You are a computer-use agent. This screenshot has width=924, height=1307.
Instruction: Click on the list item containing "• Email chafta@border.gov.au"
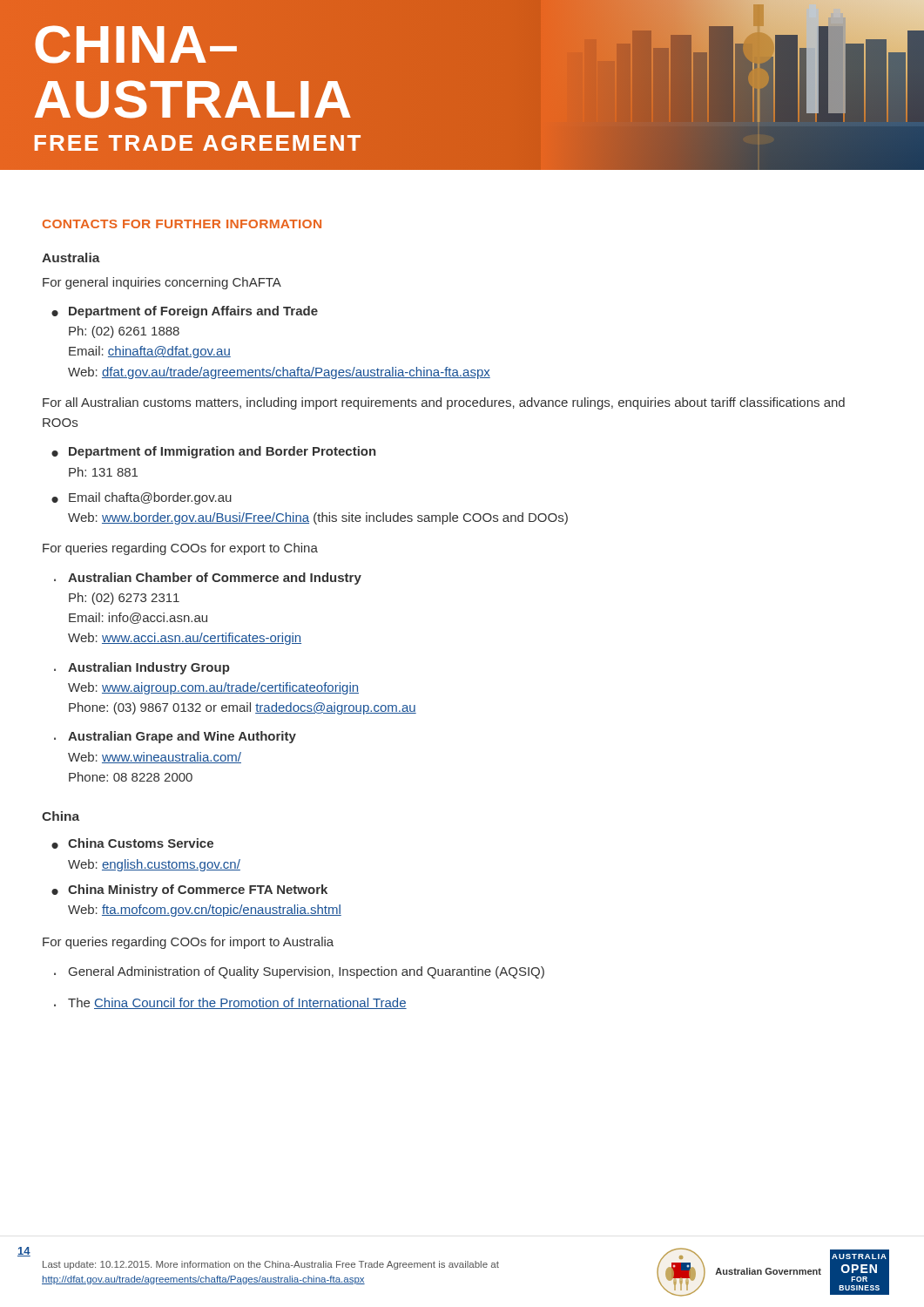coord(462,507)
